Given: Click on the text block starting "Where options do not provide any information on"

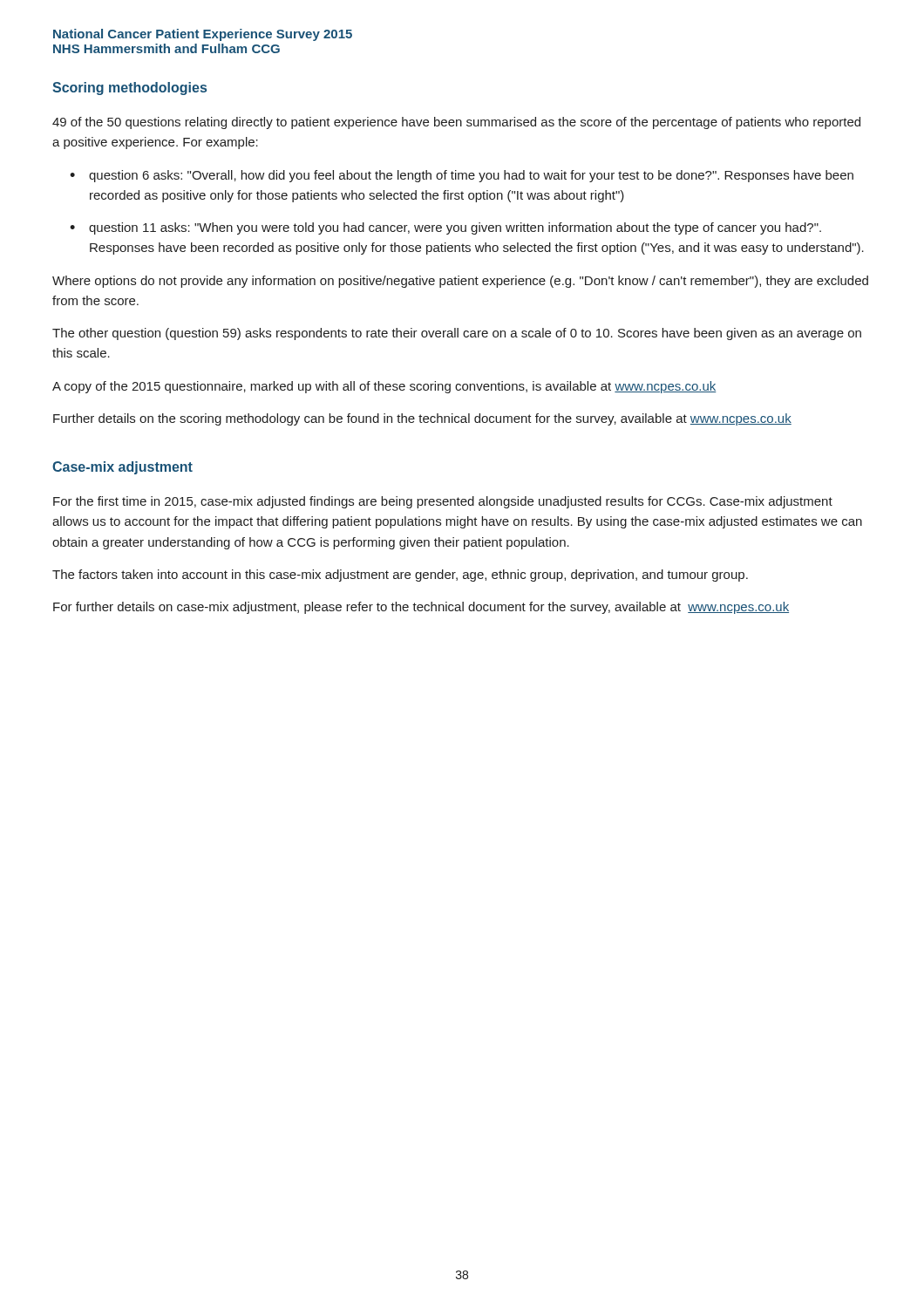Looking at the screenshot, I should [x=461, y=290].
